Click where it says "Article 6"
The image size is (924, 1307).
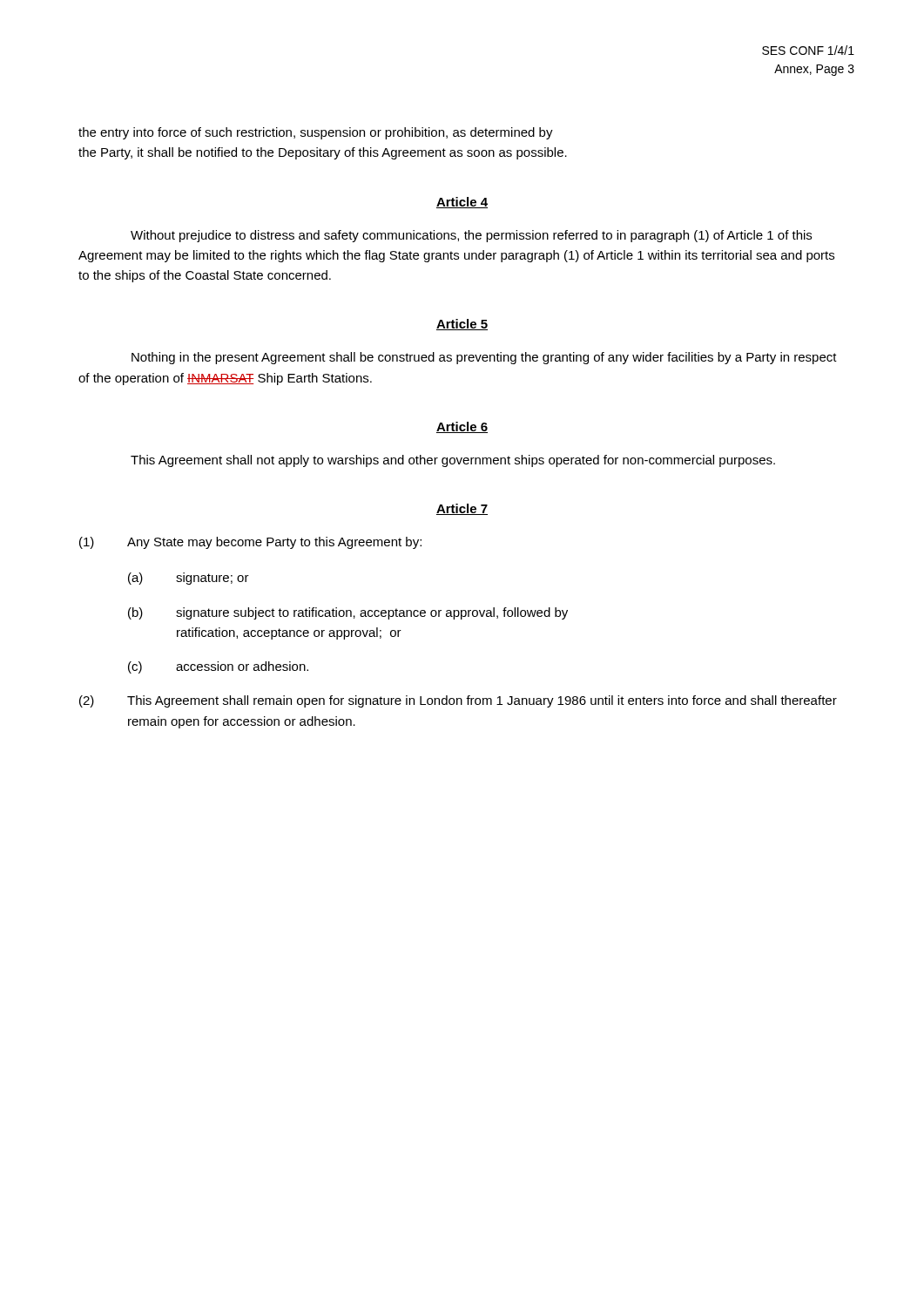click(462, 426)
